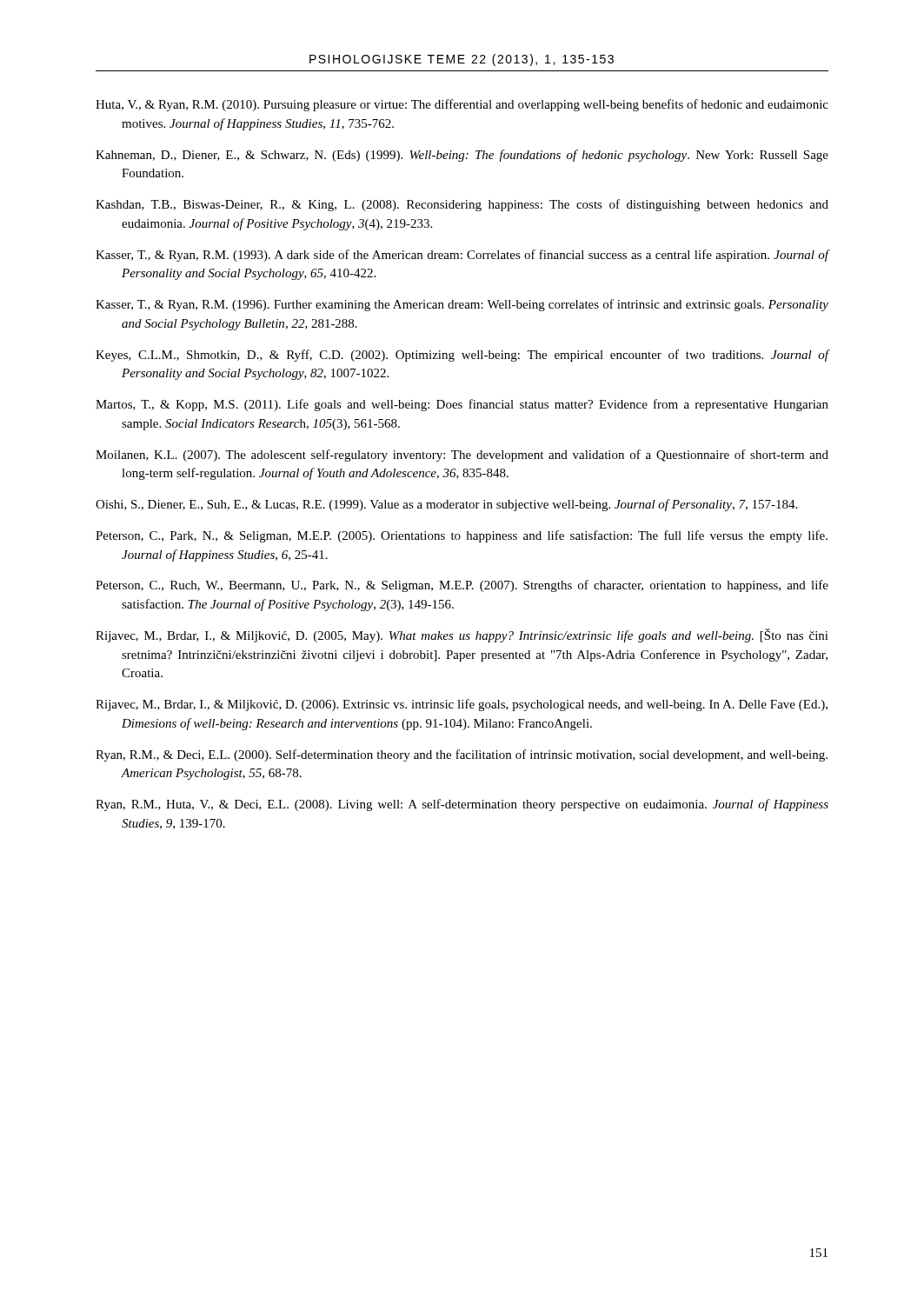
Task: Point to the block starting "Kahneman, D., Diener, E., & Schwarz,"
Action: (x=462, y=165)
